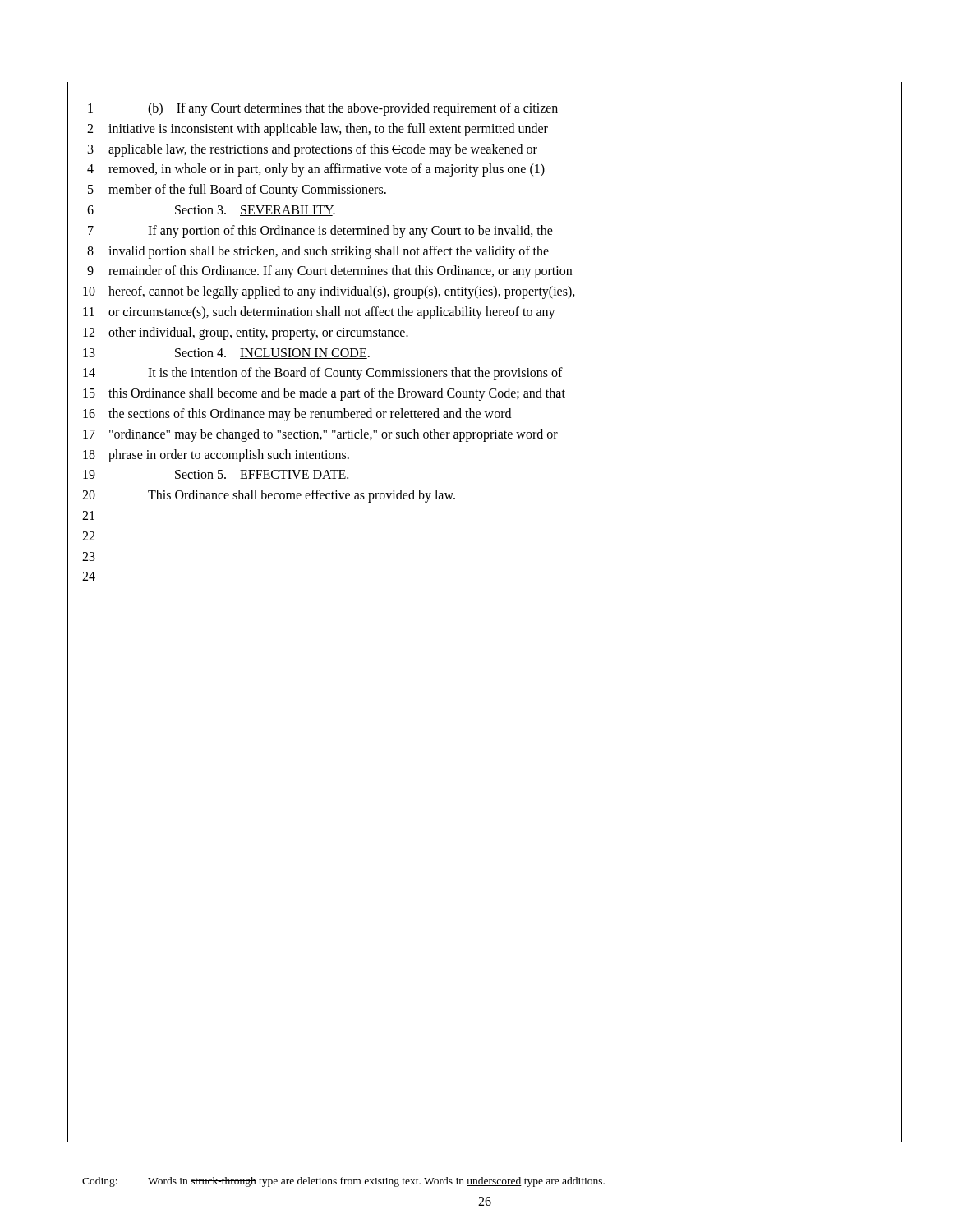Click on the passage starting "13 Section 4. INCLUSION"
The image size is (953, 1232).
coord(226,354)
